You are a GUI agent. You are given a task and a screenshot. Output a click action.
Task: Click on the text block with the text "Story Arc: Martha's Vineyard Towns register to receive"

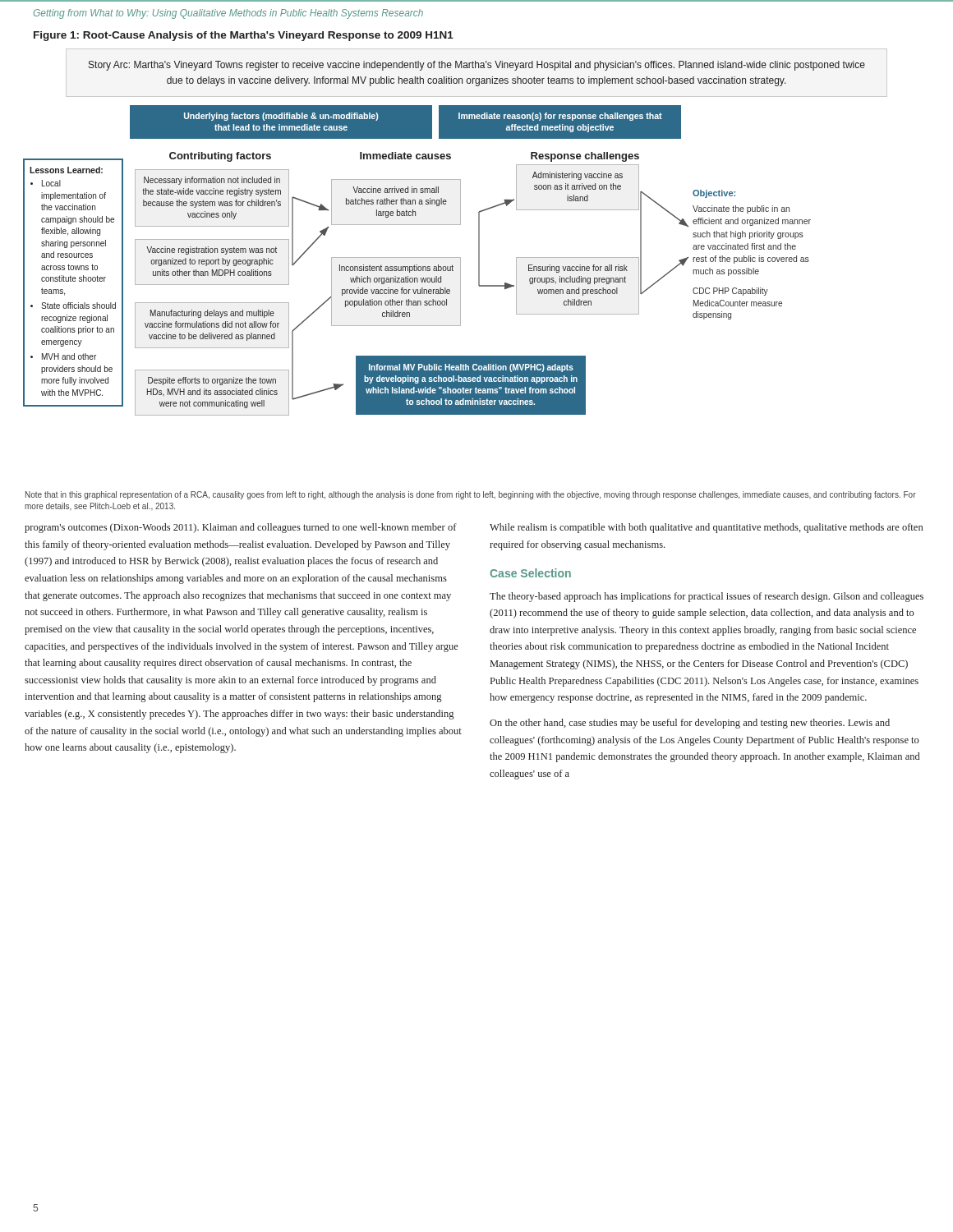[x=476, y=73]
